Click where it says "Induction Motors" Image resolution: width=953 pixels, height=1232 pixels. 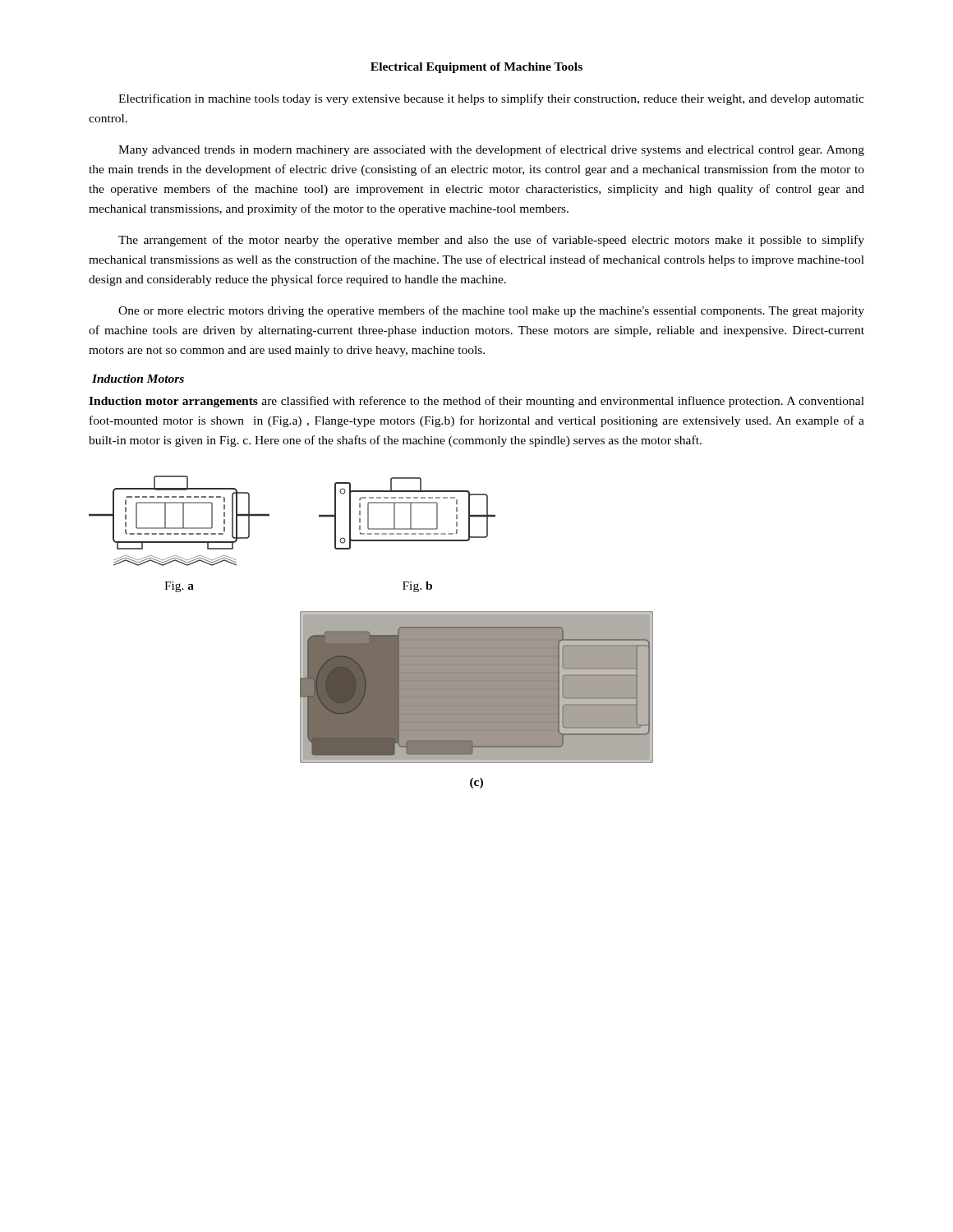pos(137,378)
